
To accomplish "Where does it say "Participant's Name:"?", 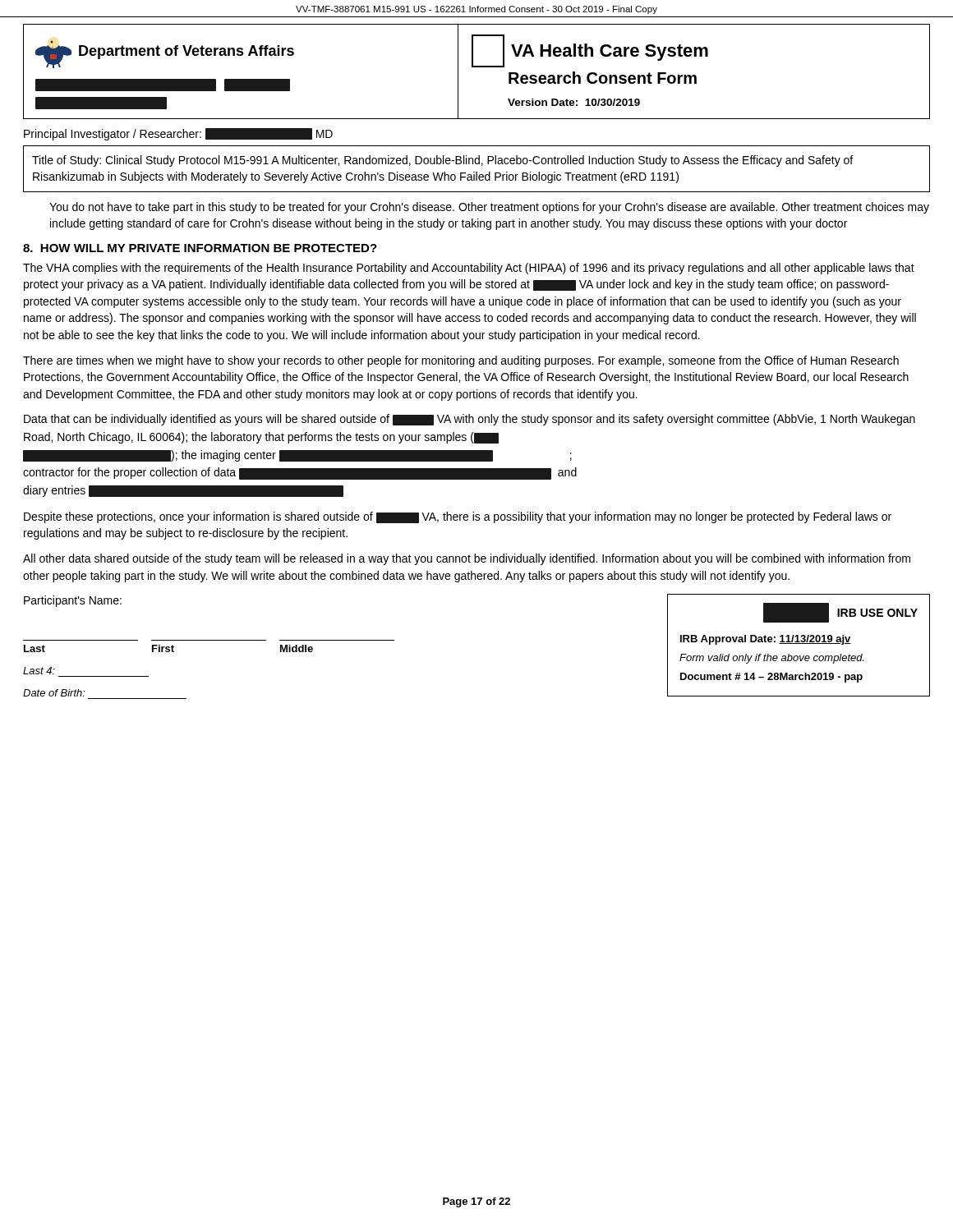I will (73, 601).
